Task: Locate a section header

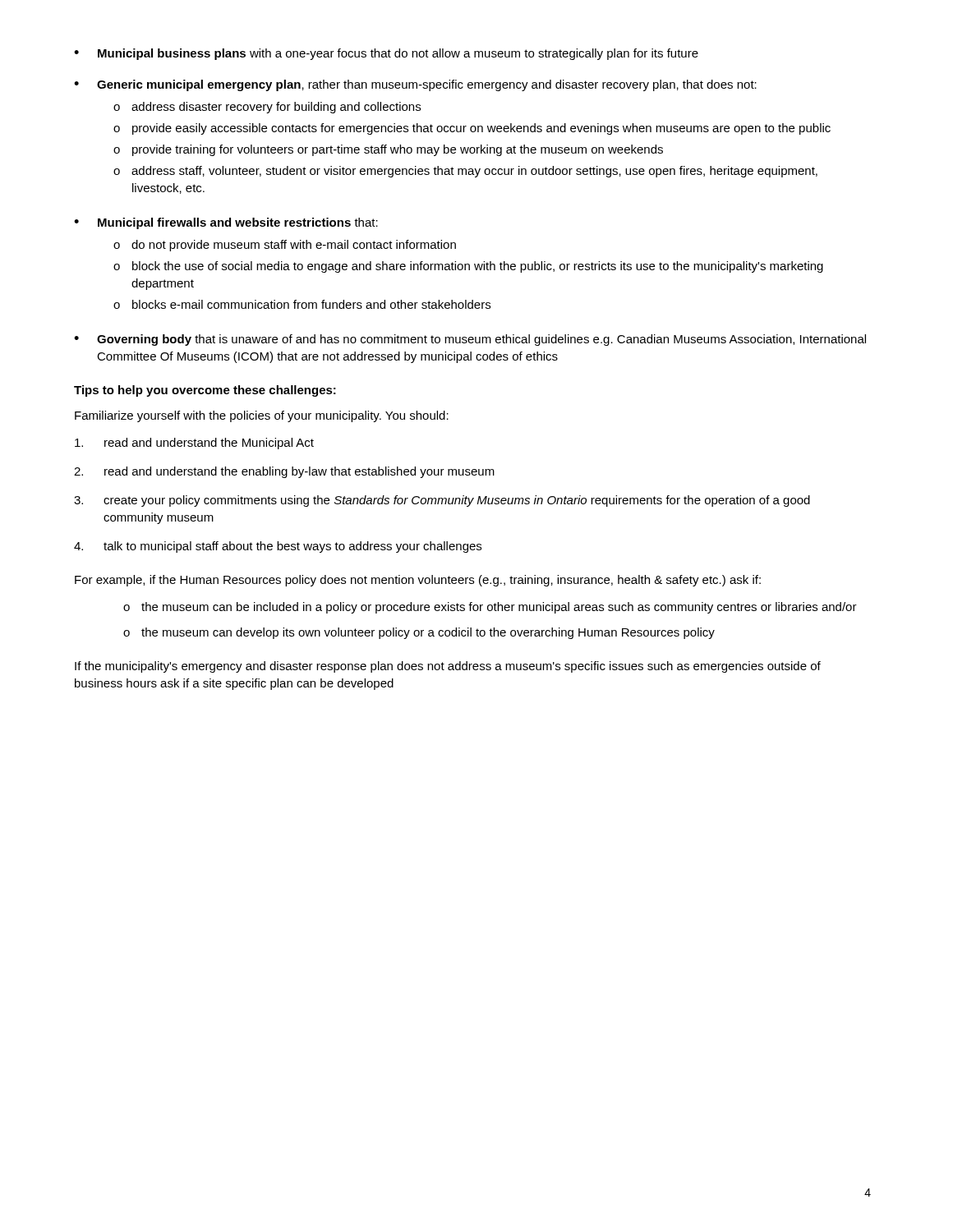Action: pyautogui.click(x=205, y=389)
